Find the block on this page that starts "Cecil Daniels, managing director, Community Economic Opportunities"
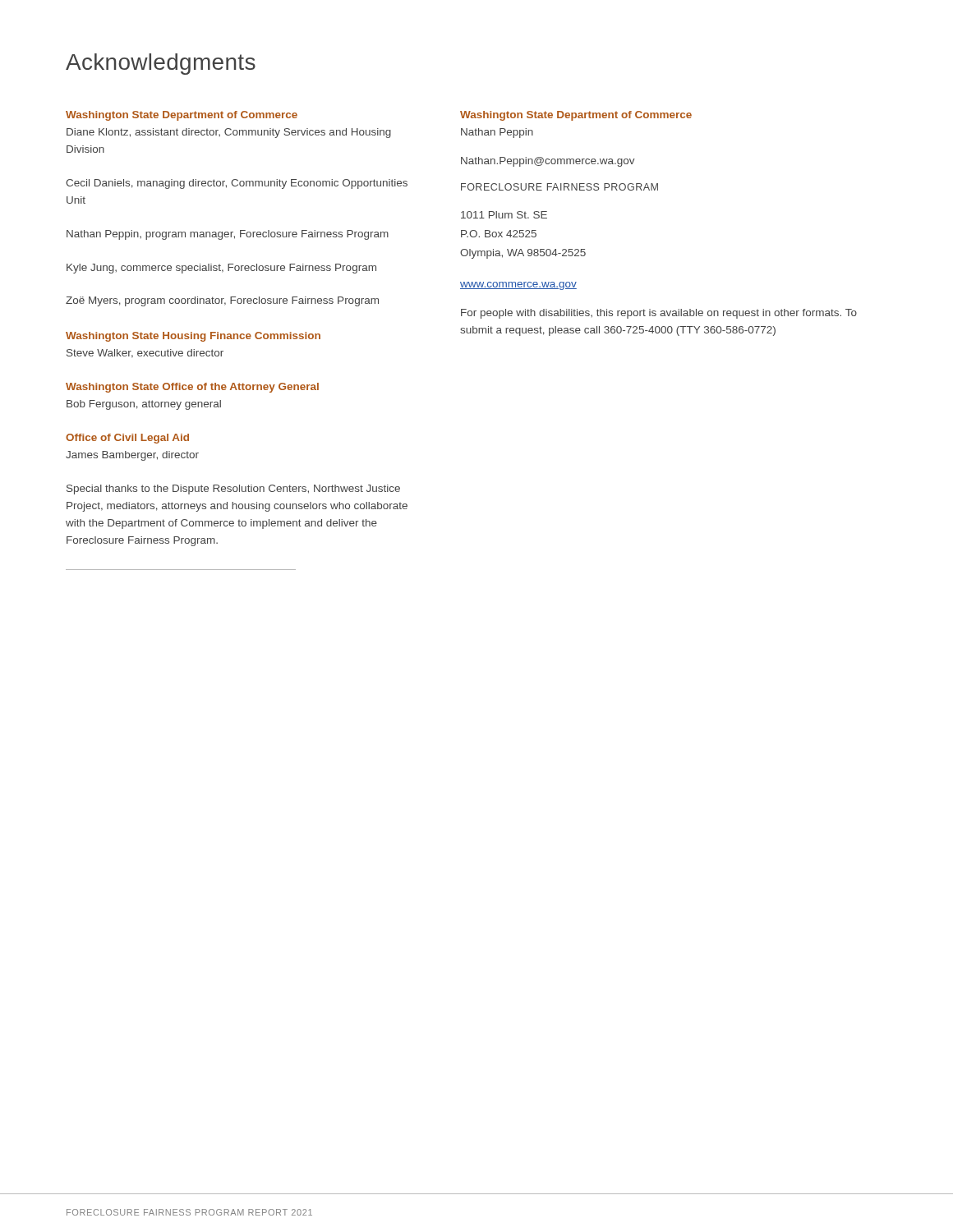This screenshot has height=1232, width=953. pos(237,191)
